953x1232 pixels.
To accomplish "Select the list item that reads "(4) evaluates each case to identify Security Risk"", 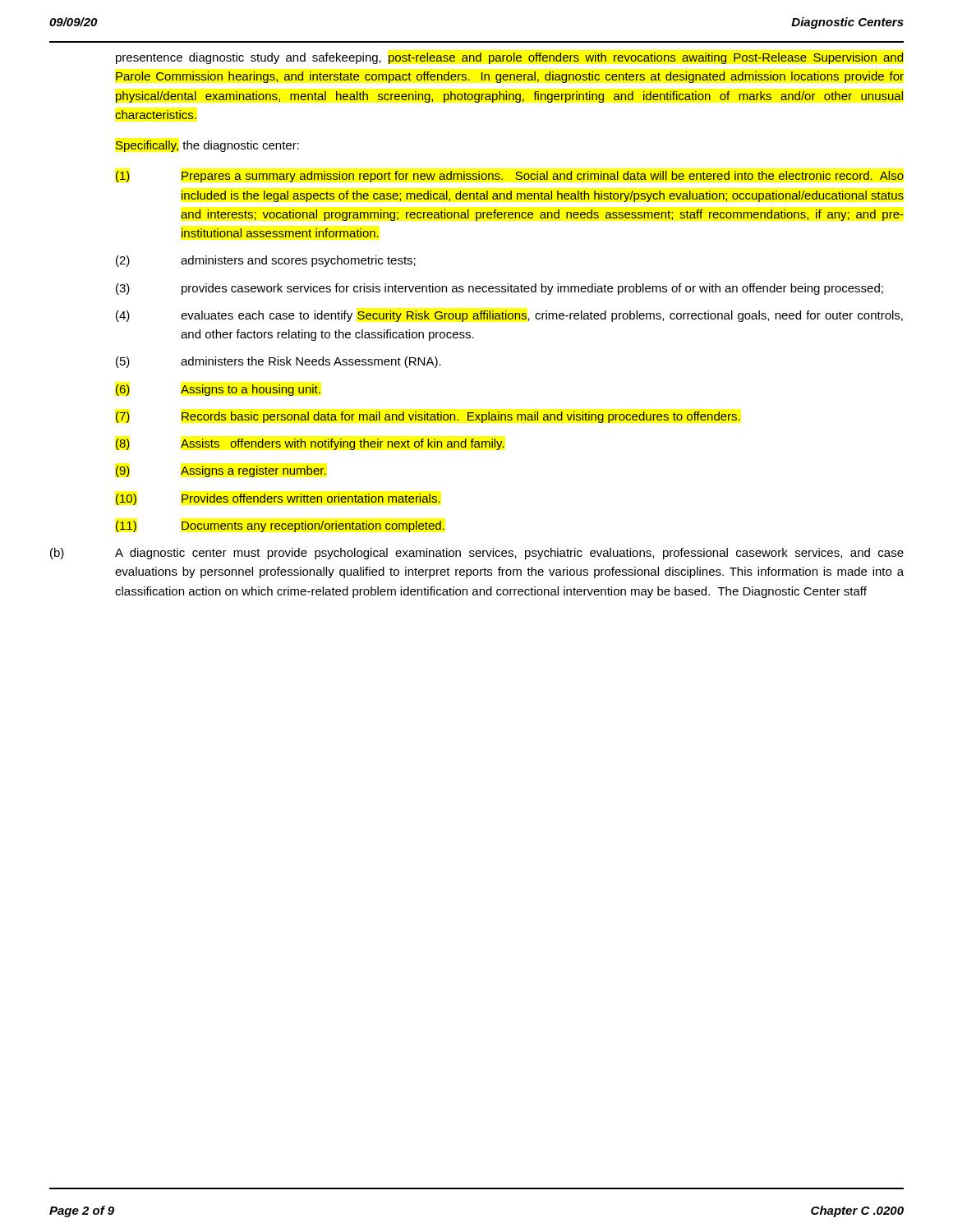I will pyautogui.click(x=509, y=324).
